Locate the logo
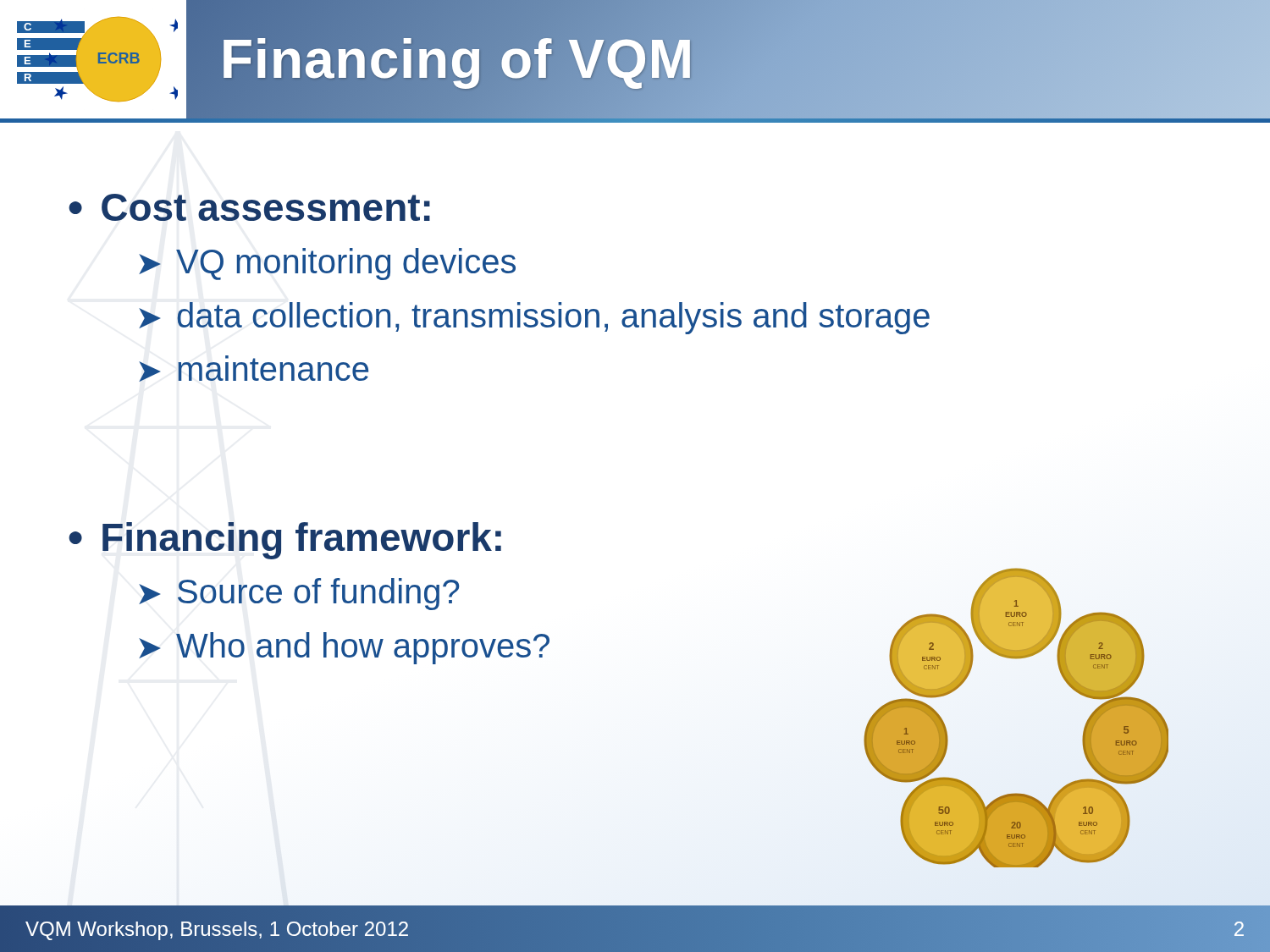This screenshot has width=1270, height=952. 93,59
